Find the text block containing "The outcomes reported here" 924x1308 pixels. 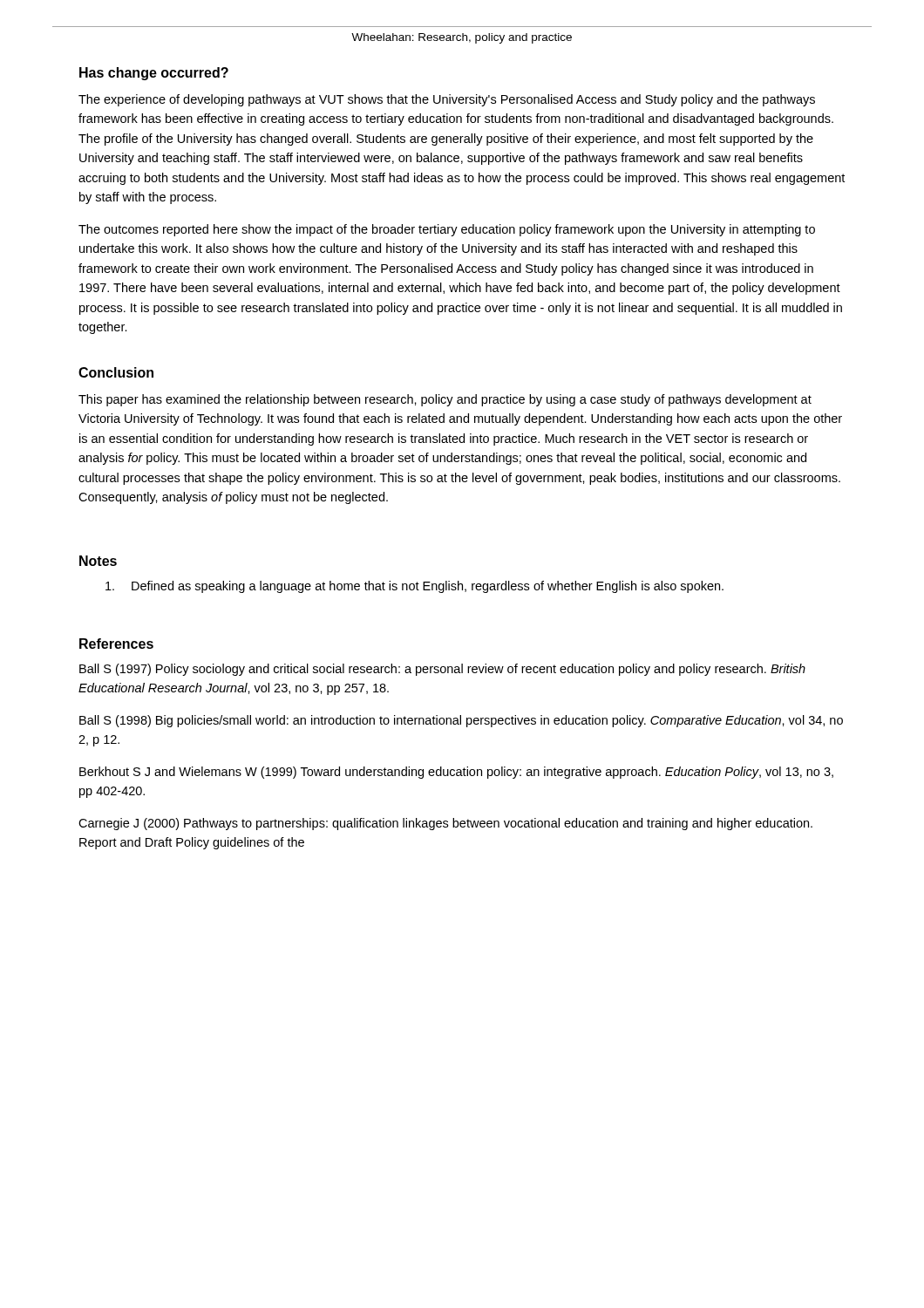pyautogui.click(x=461, y=278)
